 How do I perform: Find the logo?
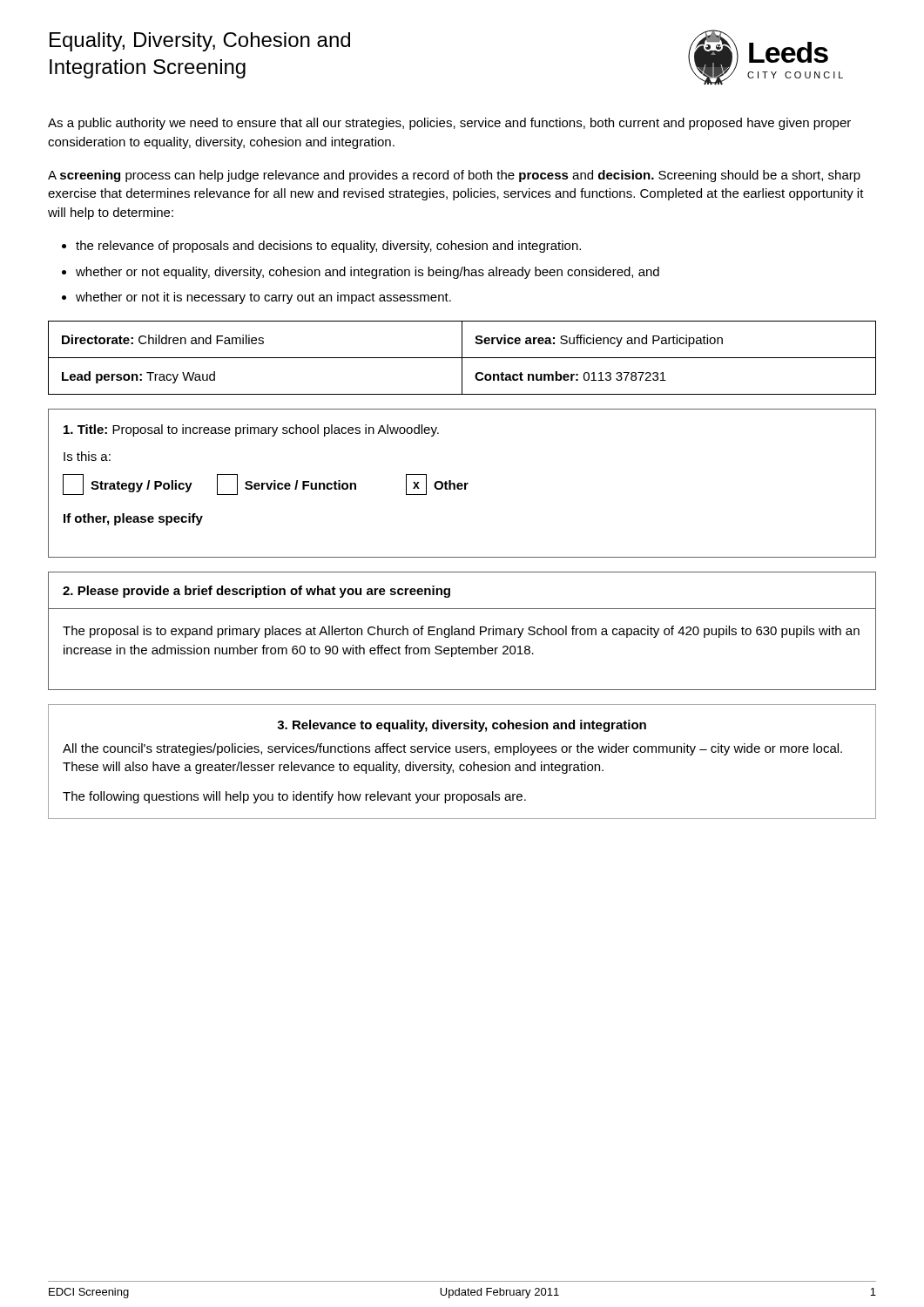coord(780,60)
